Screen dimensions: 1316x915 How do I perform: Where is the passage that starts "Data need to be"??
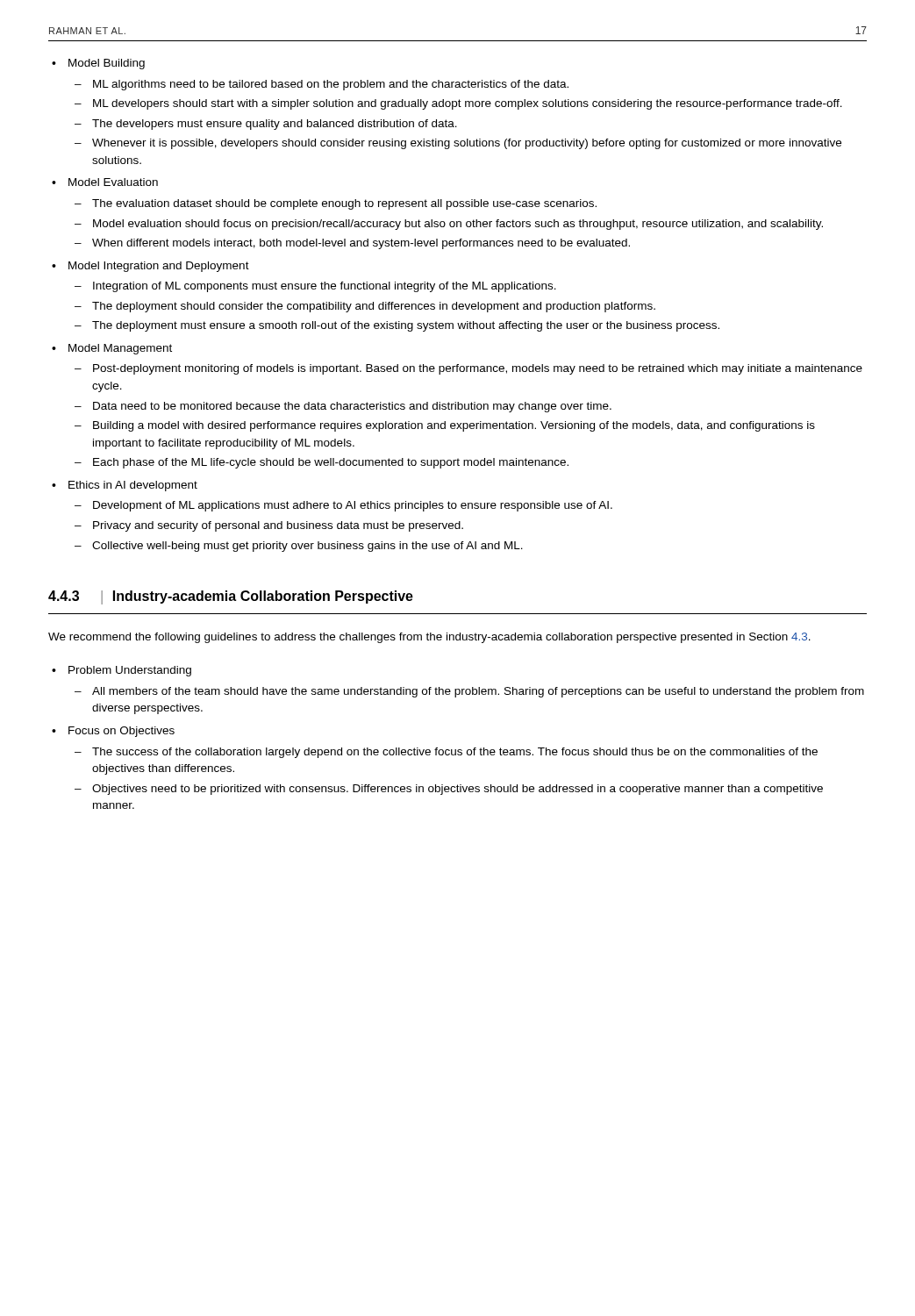(352, 405)
